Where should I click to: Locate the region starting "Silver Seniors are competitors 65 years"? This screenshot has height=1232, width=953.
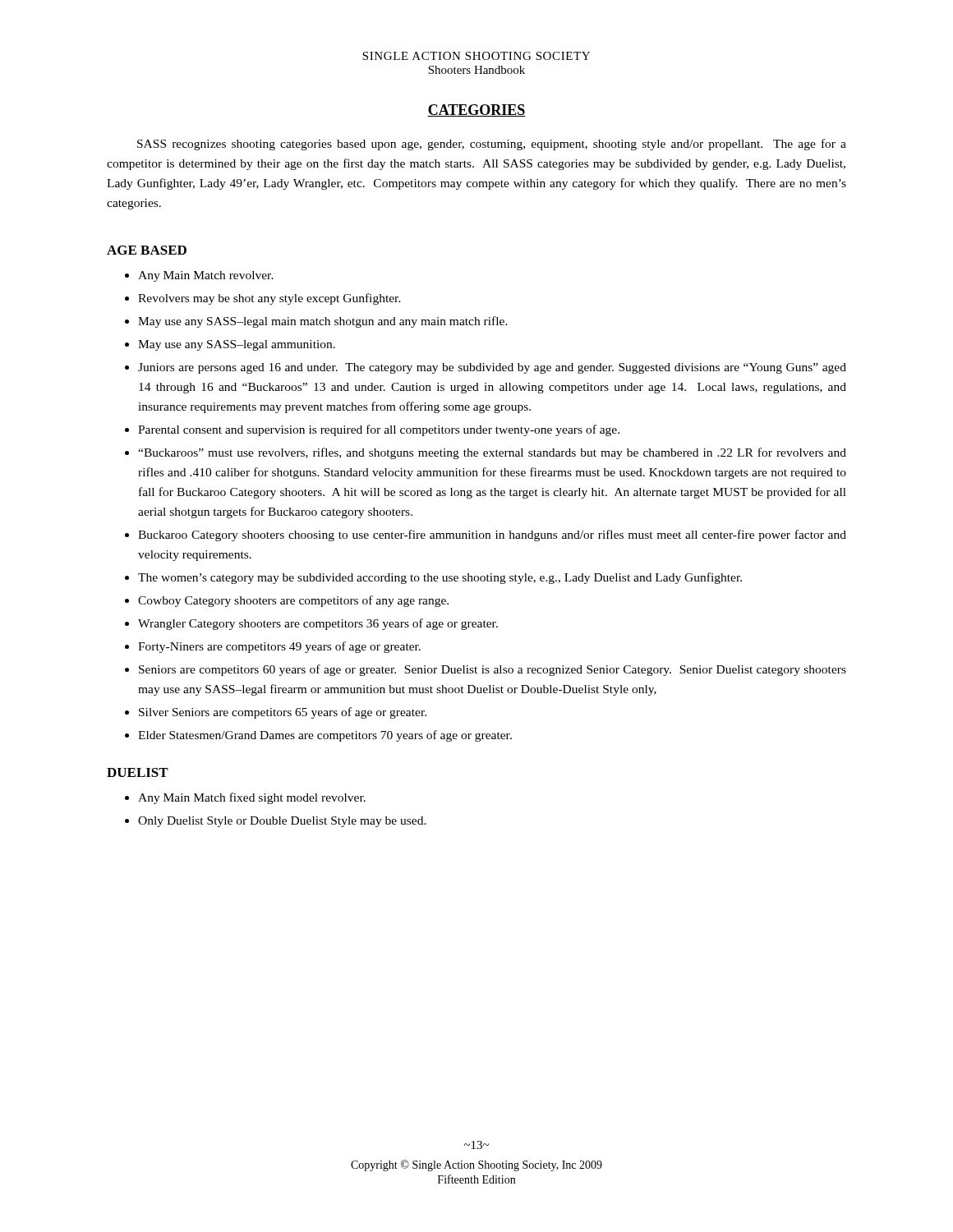point(283,712)
